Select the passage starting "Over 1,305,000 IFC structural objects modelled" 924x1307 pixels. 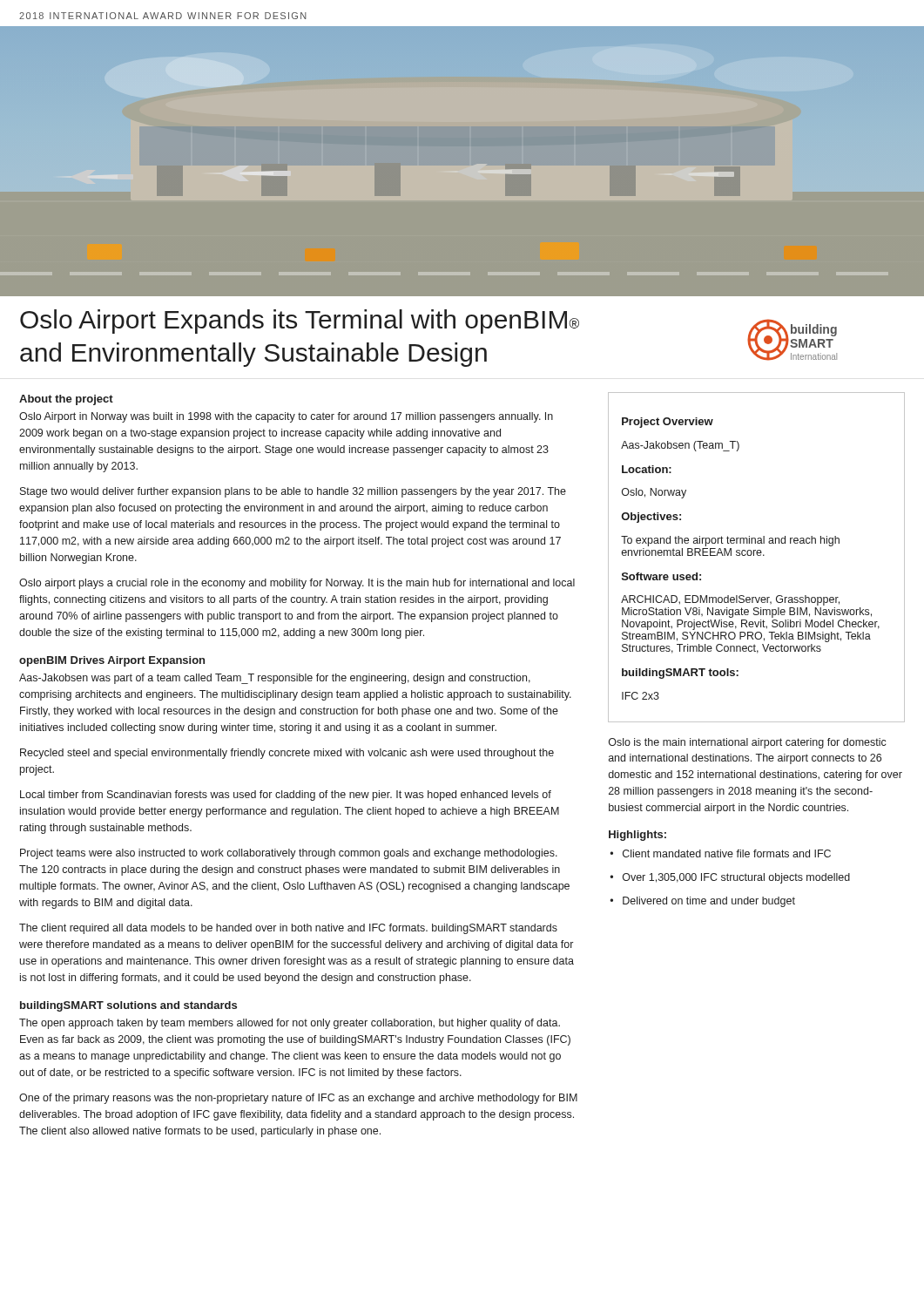tap(736, 878)
